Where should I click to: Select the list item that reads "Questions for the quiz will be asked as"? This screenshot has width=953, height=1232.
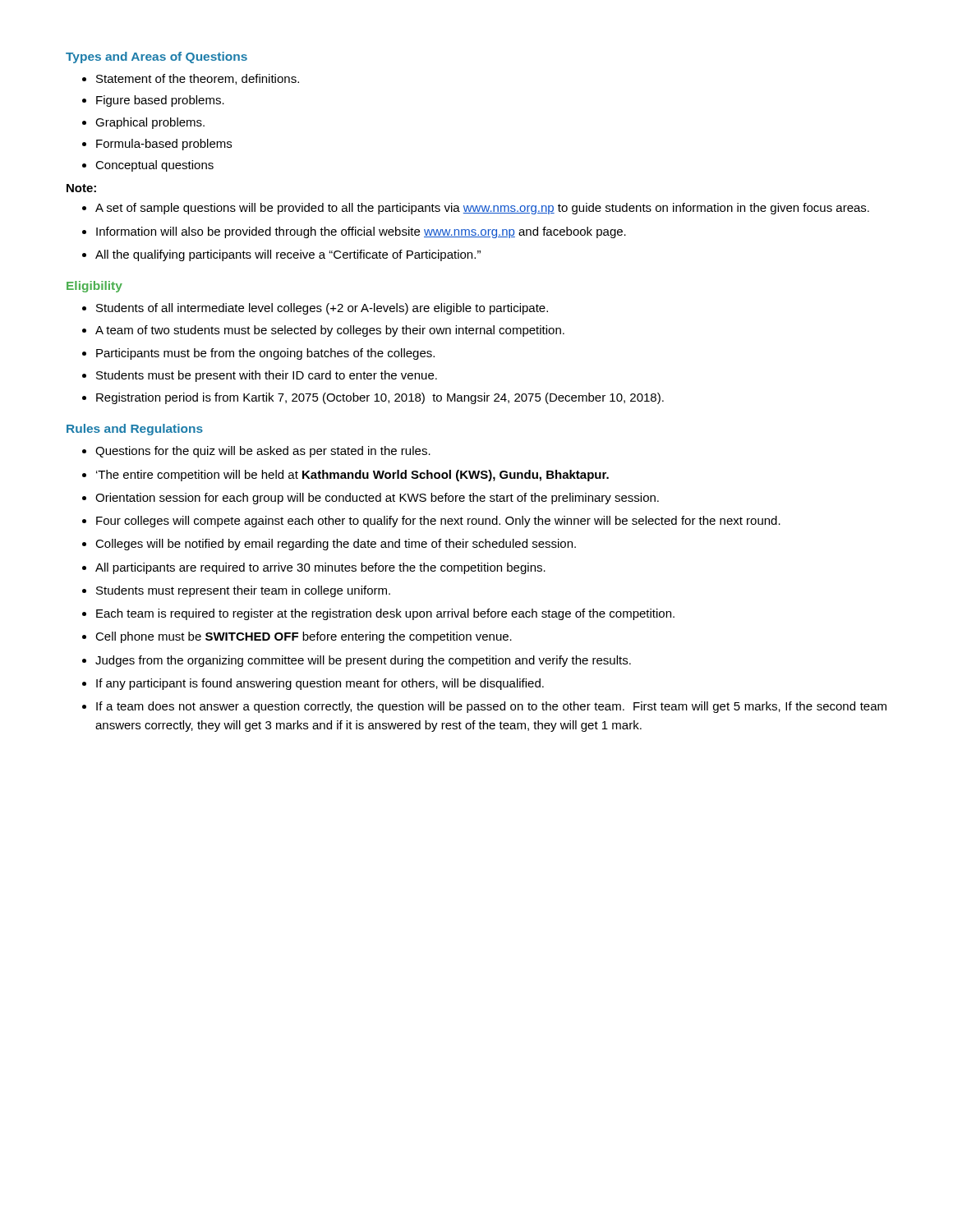[x=263, y=451]
